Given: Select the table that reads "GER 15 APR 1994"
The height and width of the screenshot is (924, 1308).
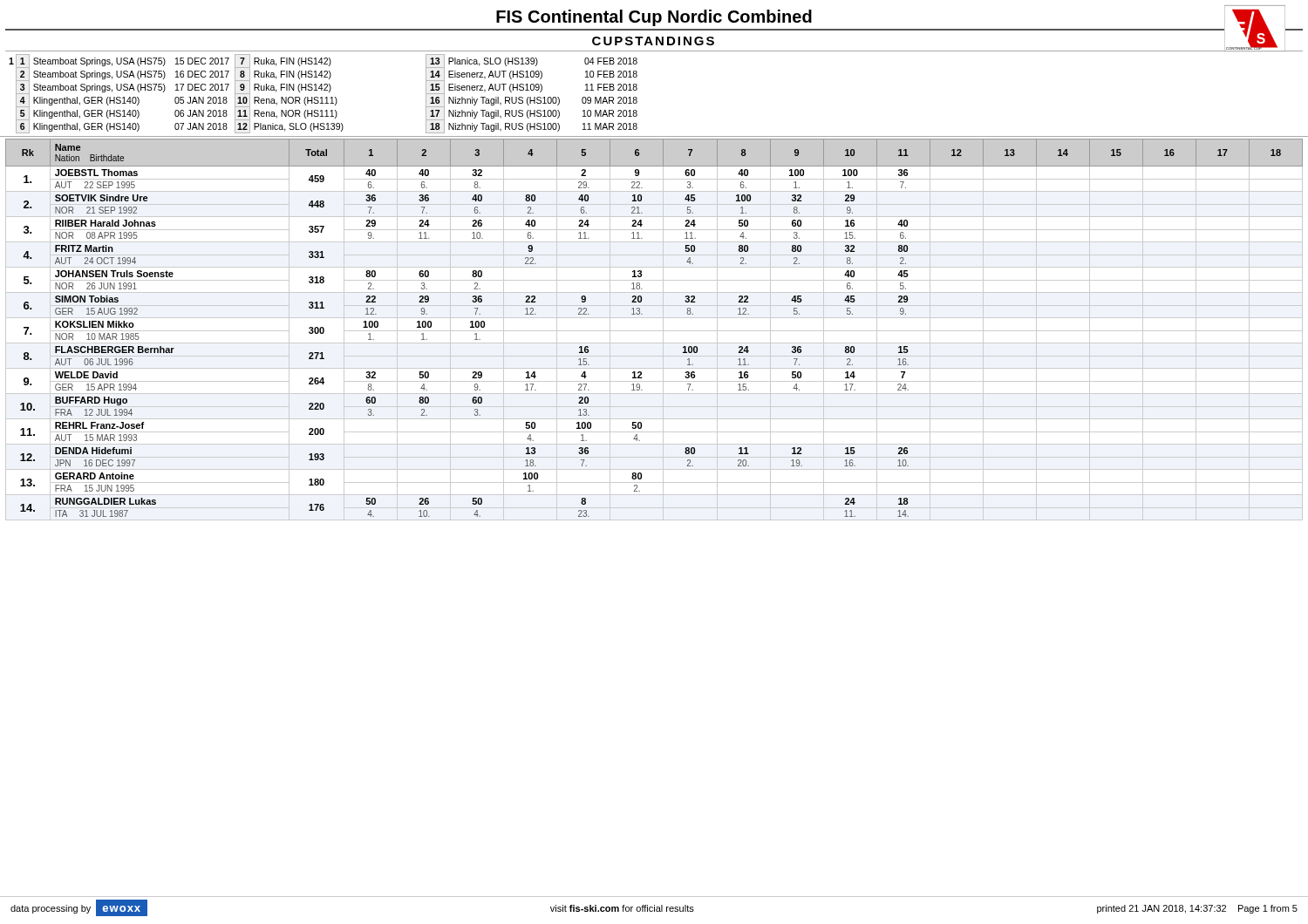Looking at the screenshot, I should pyautogui.click(x=654, y=329).
